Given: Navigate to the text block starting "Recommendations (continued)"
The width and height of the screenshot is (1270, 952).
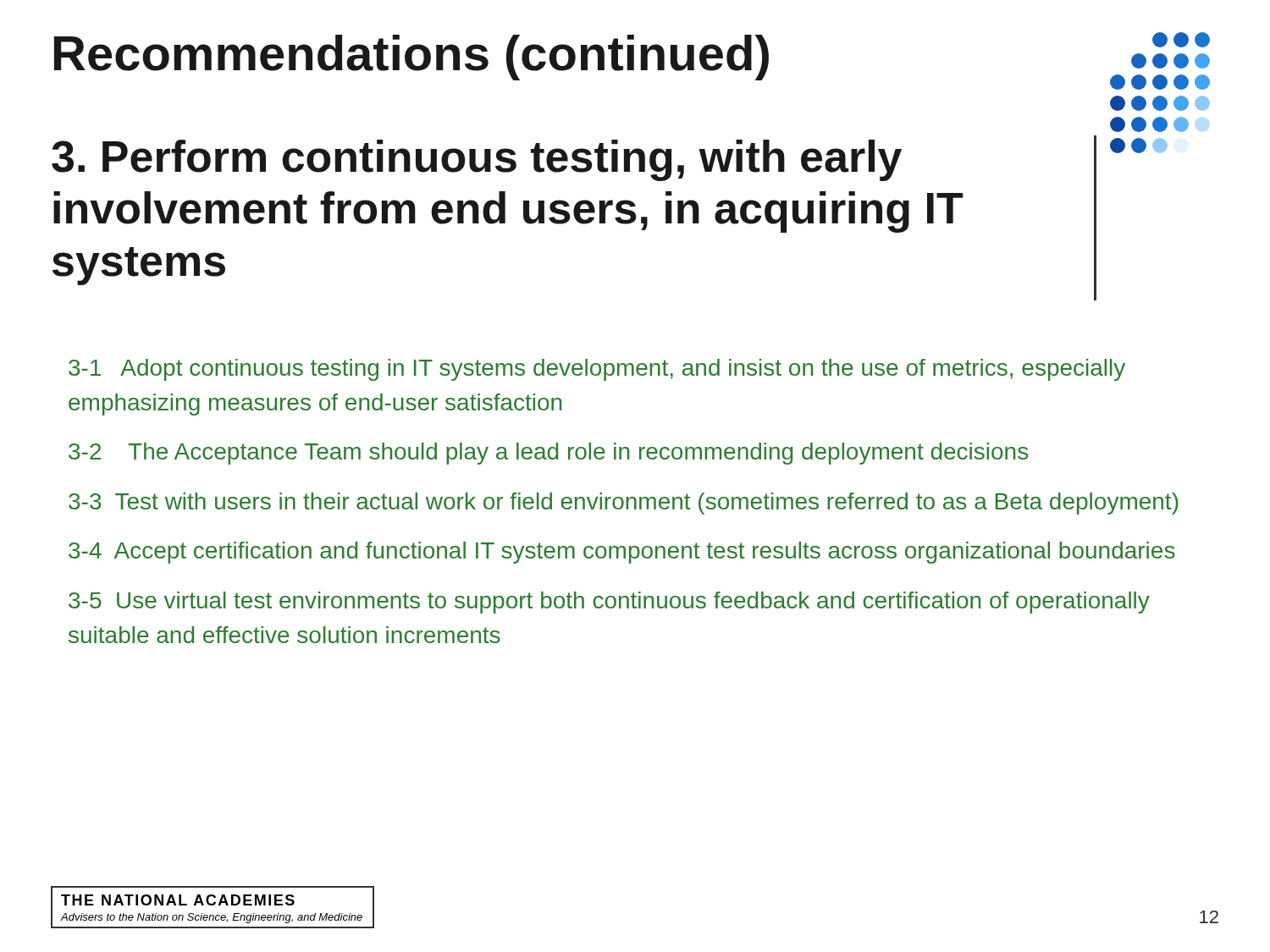Looking at the screenshot, I should pos(411,53).
